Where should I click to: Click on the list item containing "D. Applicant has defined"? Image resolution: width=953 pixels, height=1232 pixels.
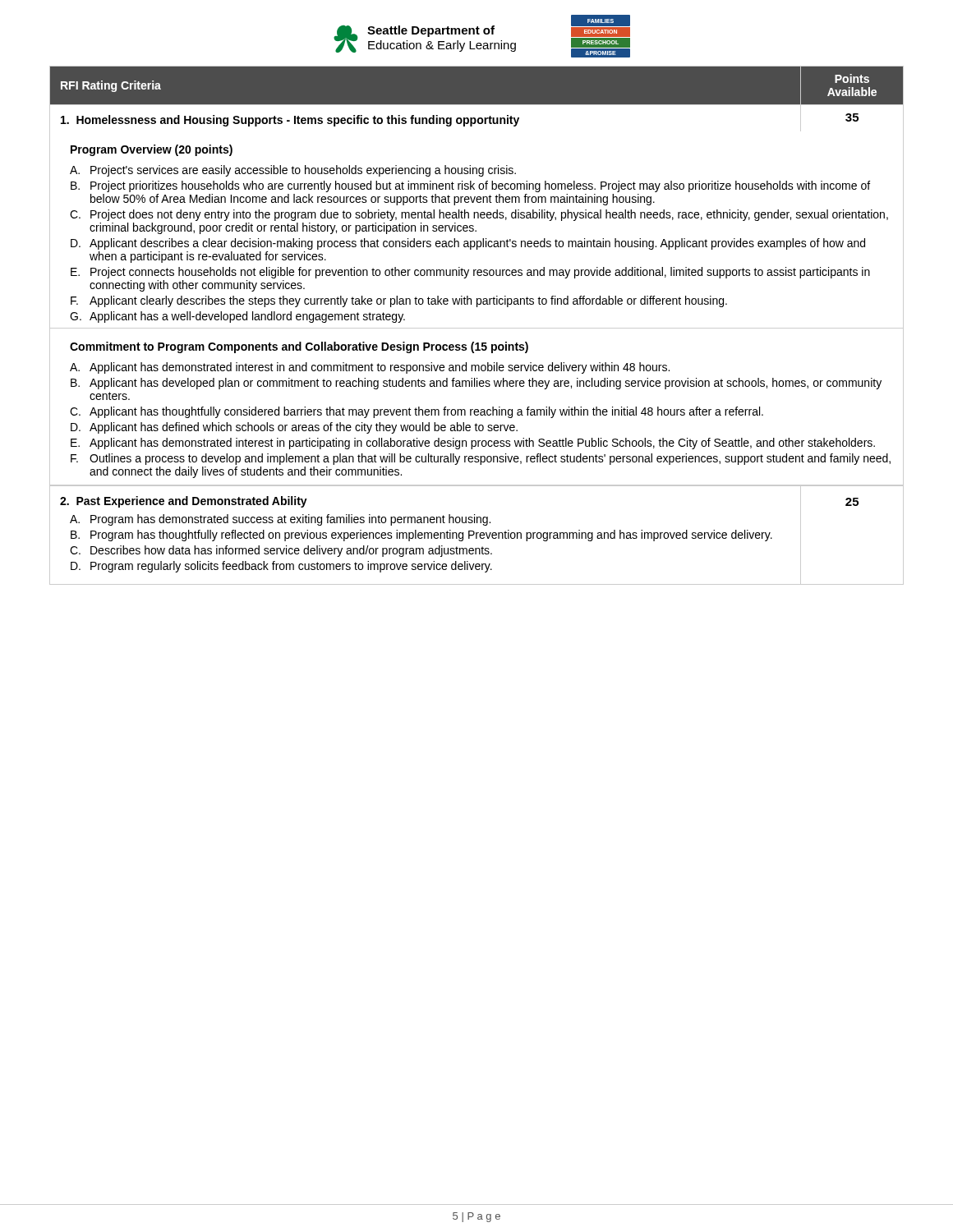(481, 427)
